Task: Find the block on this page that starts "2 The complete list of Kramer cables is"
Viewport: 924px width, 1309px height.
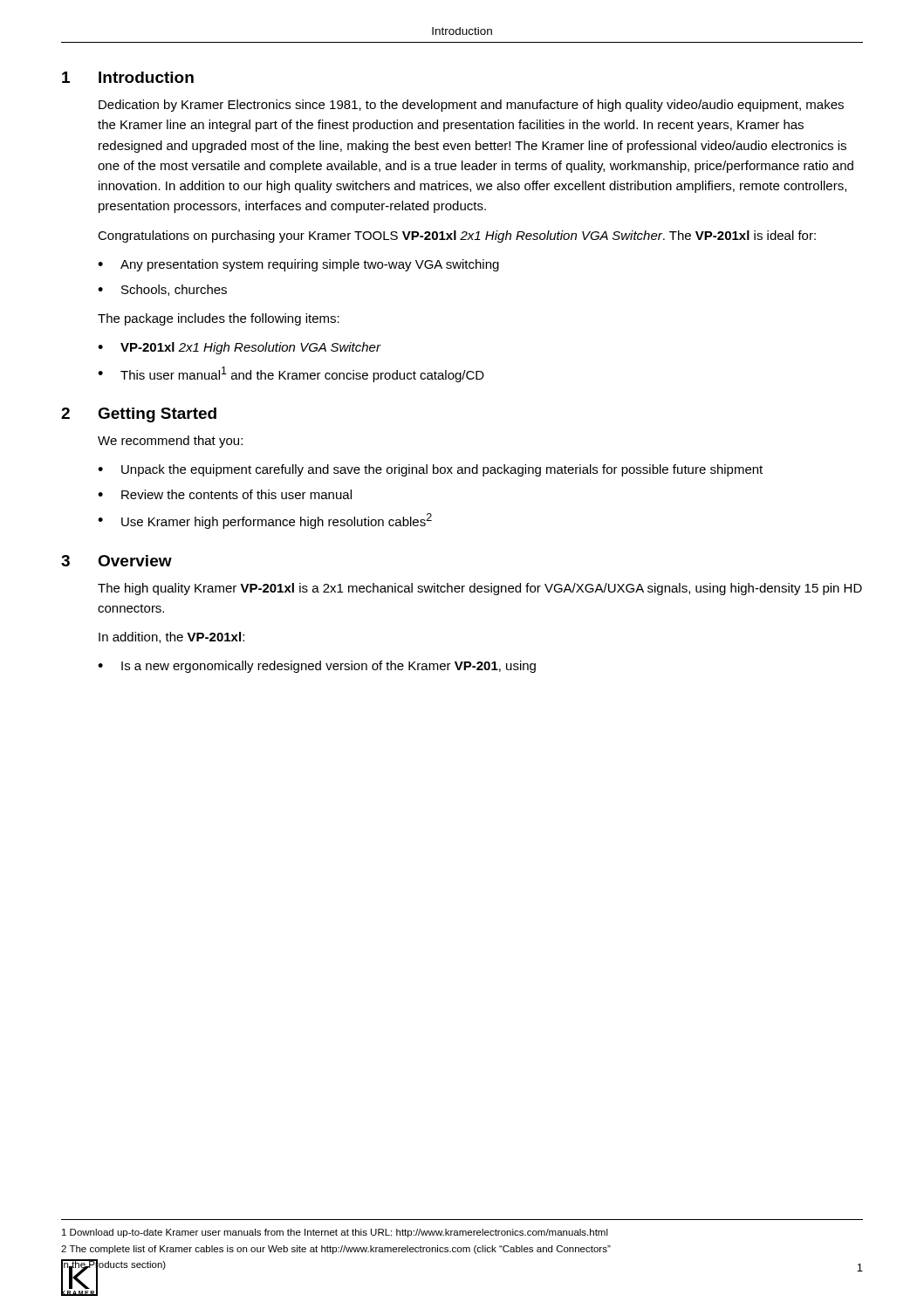Action: click(x=336, y=1249)
